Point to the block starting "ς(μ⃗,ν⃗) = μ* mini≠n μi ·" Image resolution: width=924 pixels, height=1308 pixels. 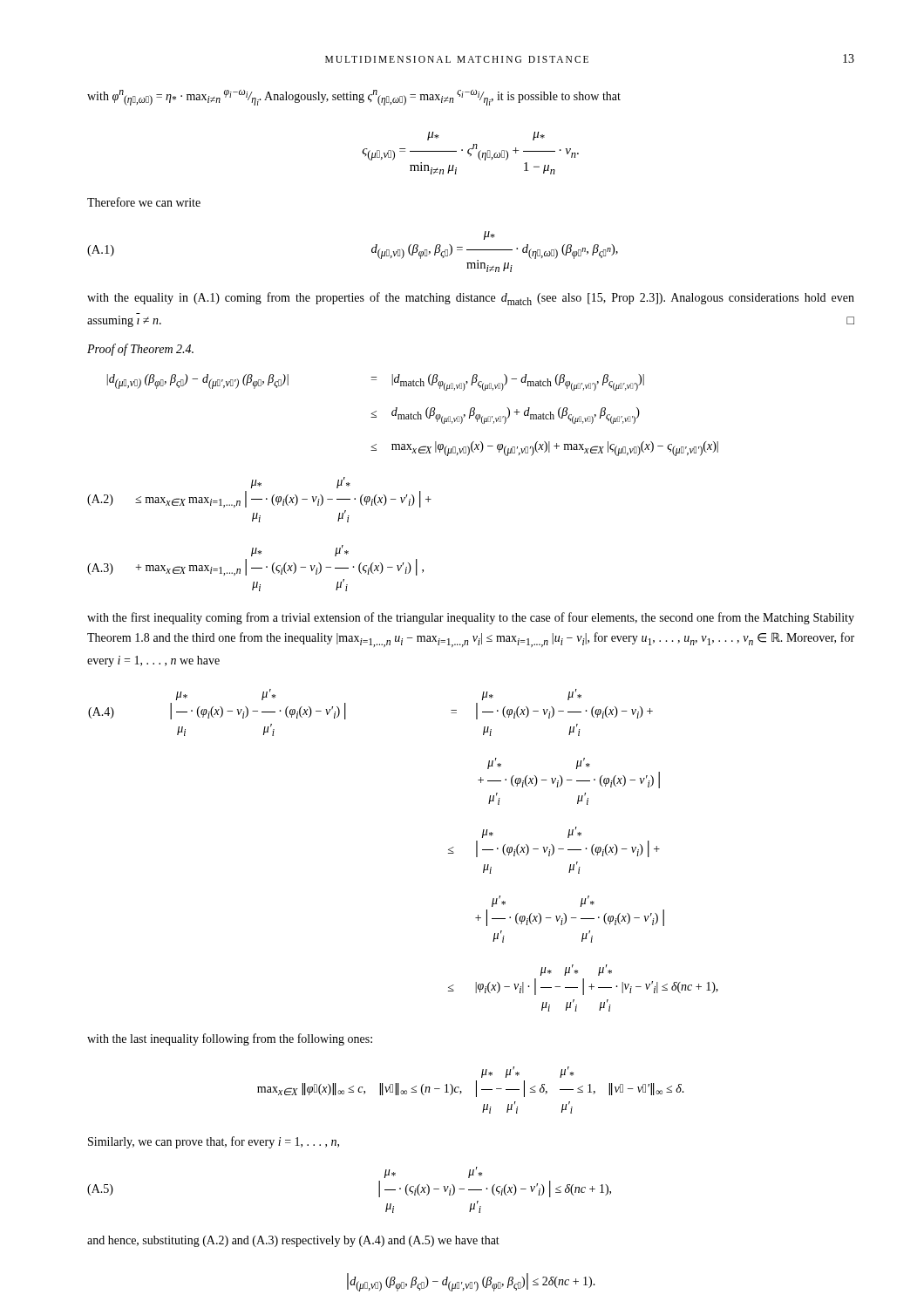coord(471,152)
